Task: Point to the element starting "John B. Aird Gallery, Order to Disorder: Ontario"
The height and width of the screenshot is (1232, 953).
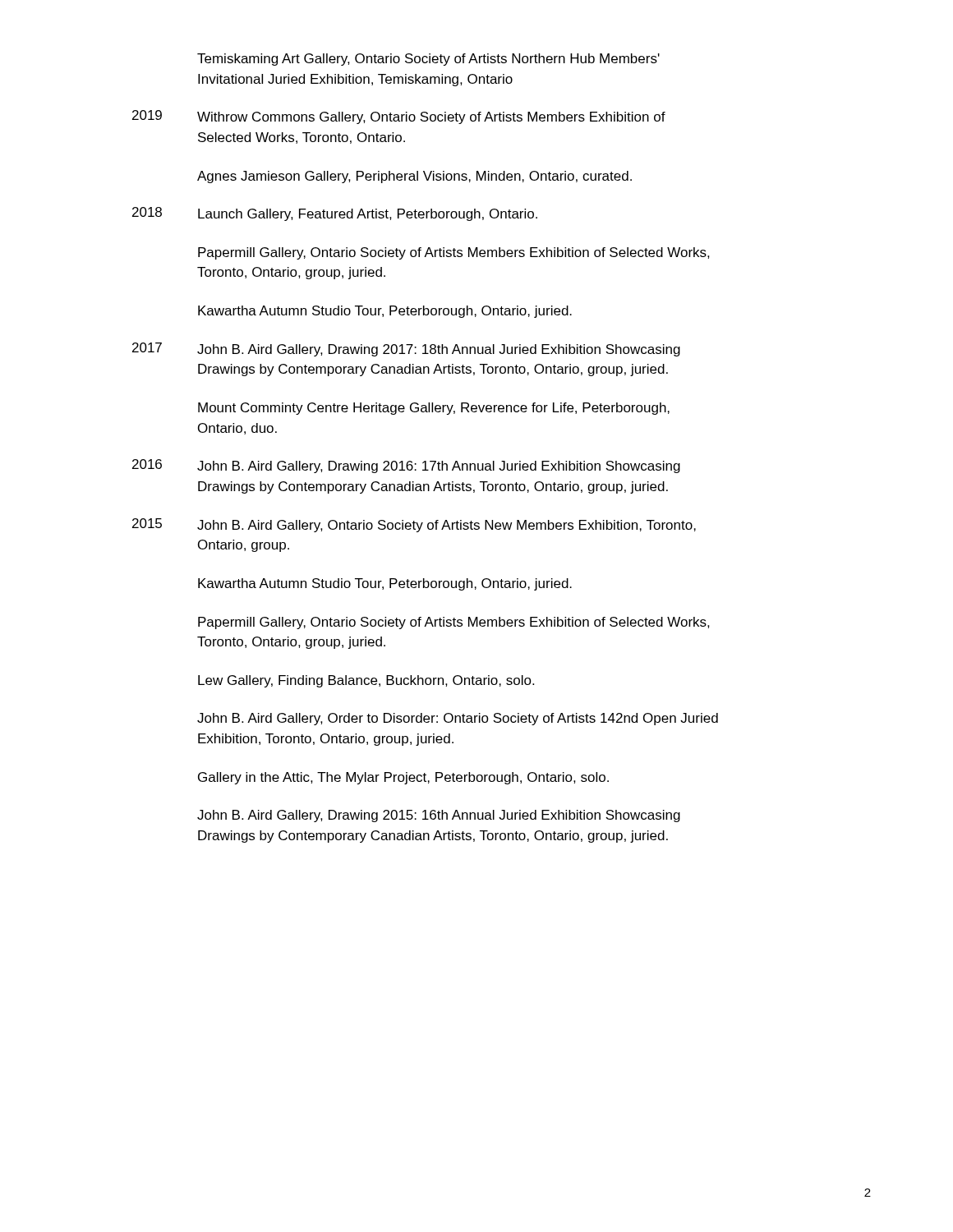Action: pos(460,729)
